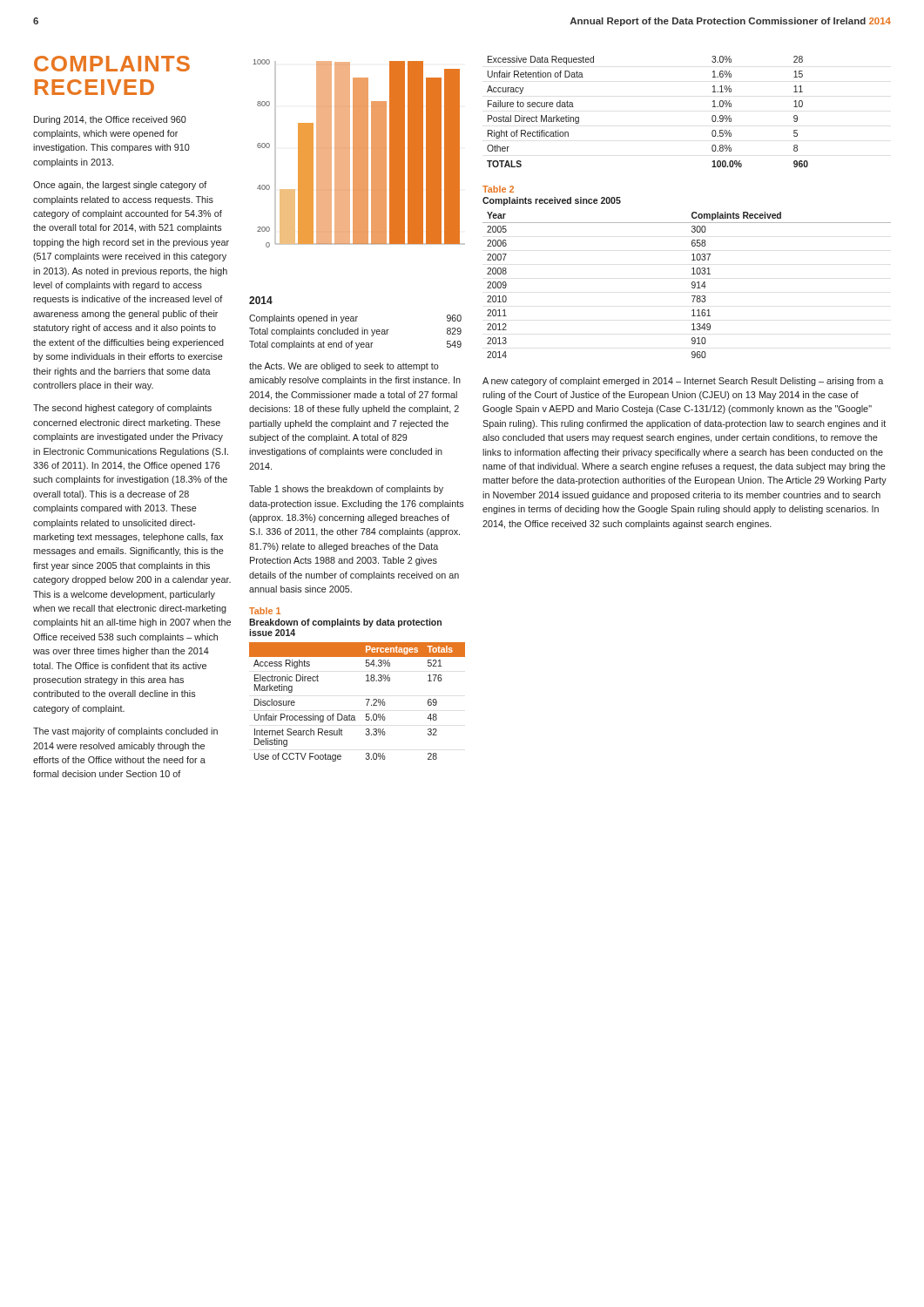Locate the table with the text "Complaints Received"
Viewport: 924px width, 1307px height.
pyautogui.click(x=687, y=285)
